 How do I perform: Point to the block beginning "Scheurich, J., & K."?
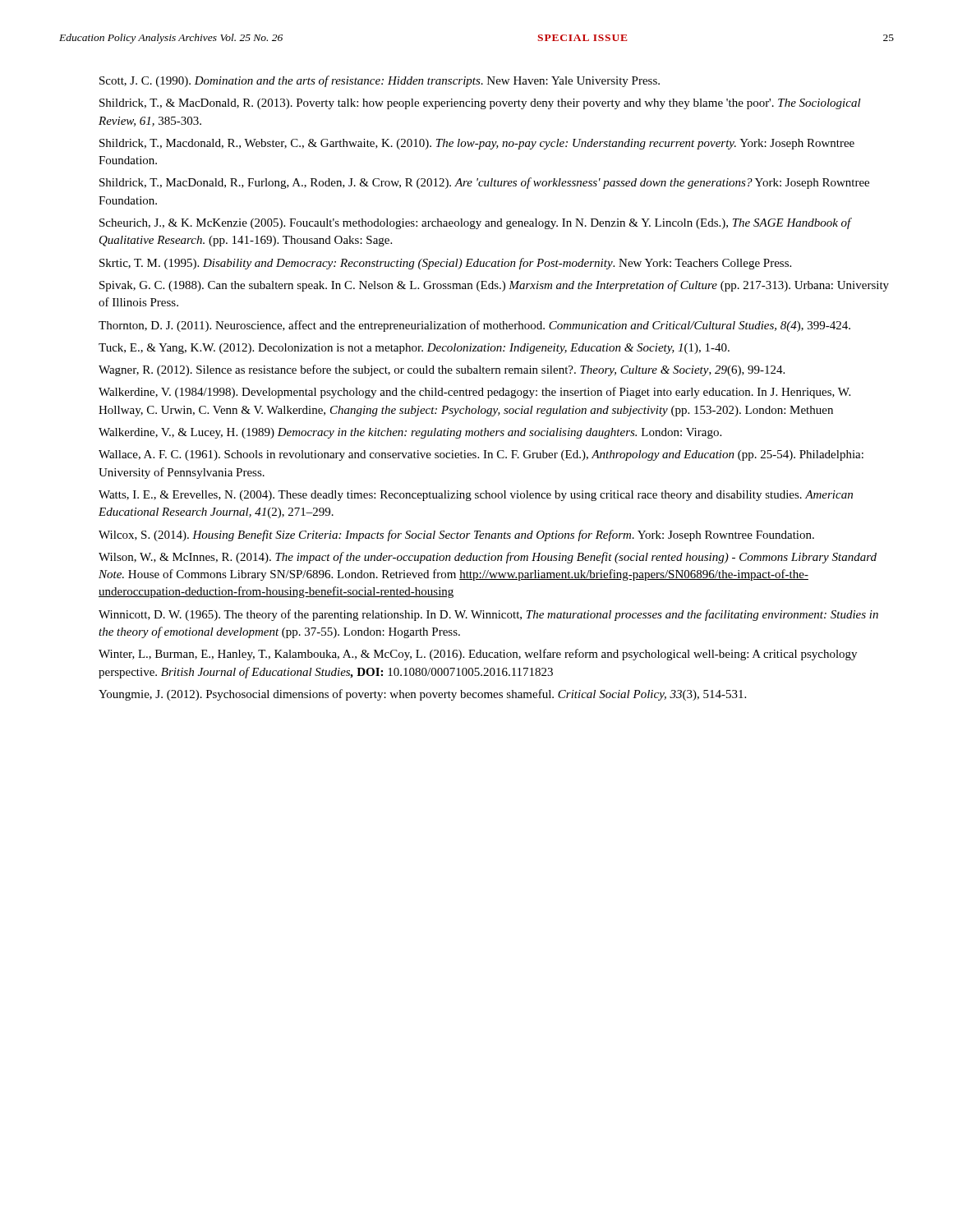476,232
